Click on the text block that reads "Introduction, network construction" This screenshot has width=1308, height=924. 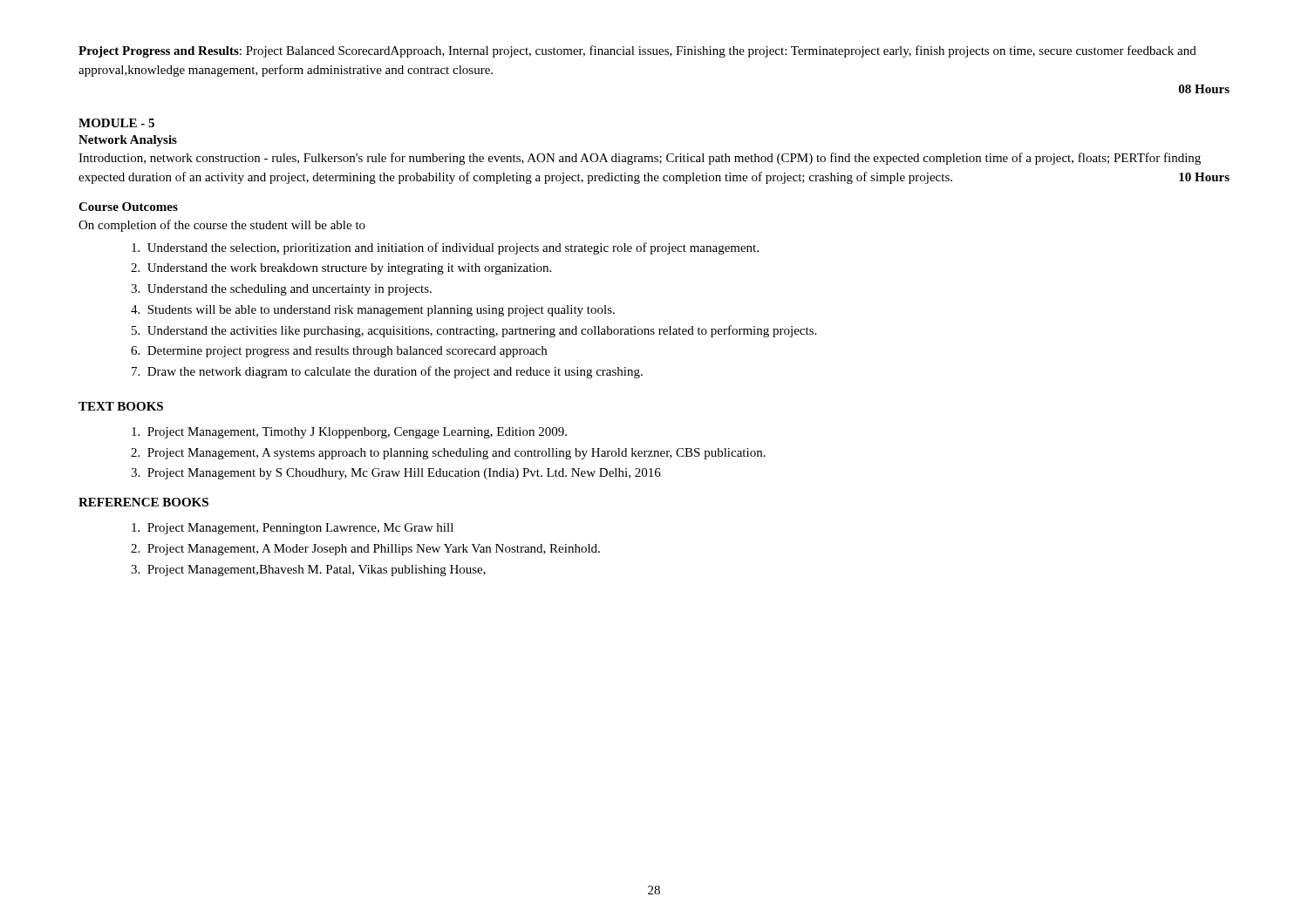point(654,169)
